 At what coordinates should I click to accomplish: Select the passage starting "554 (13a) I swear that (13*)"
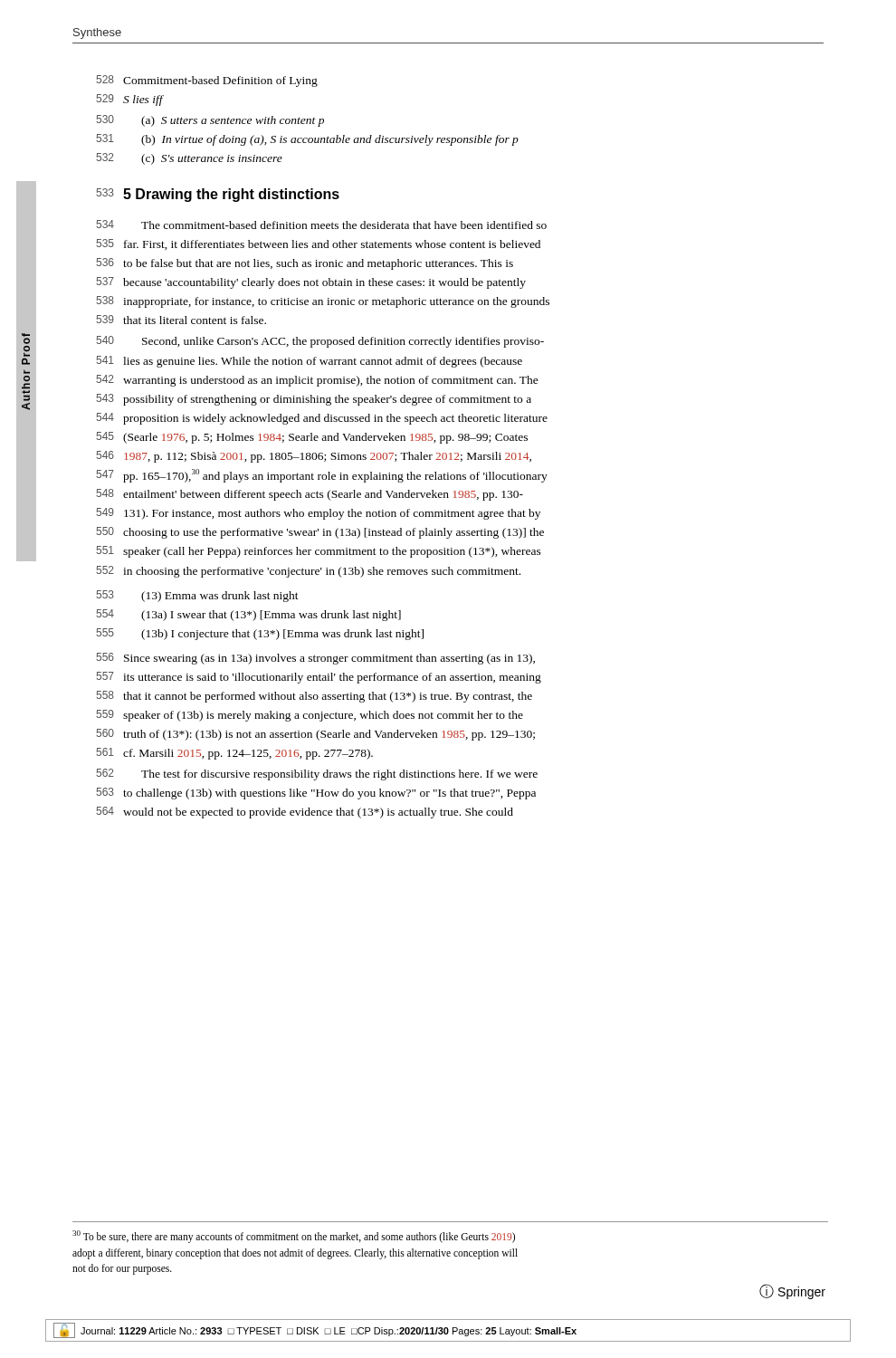pos(248,615)
